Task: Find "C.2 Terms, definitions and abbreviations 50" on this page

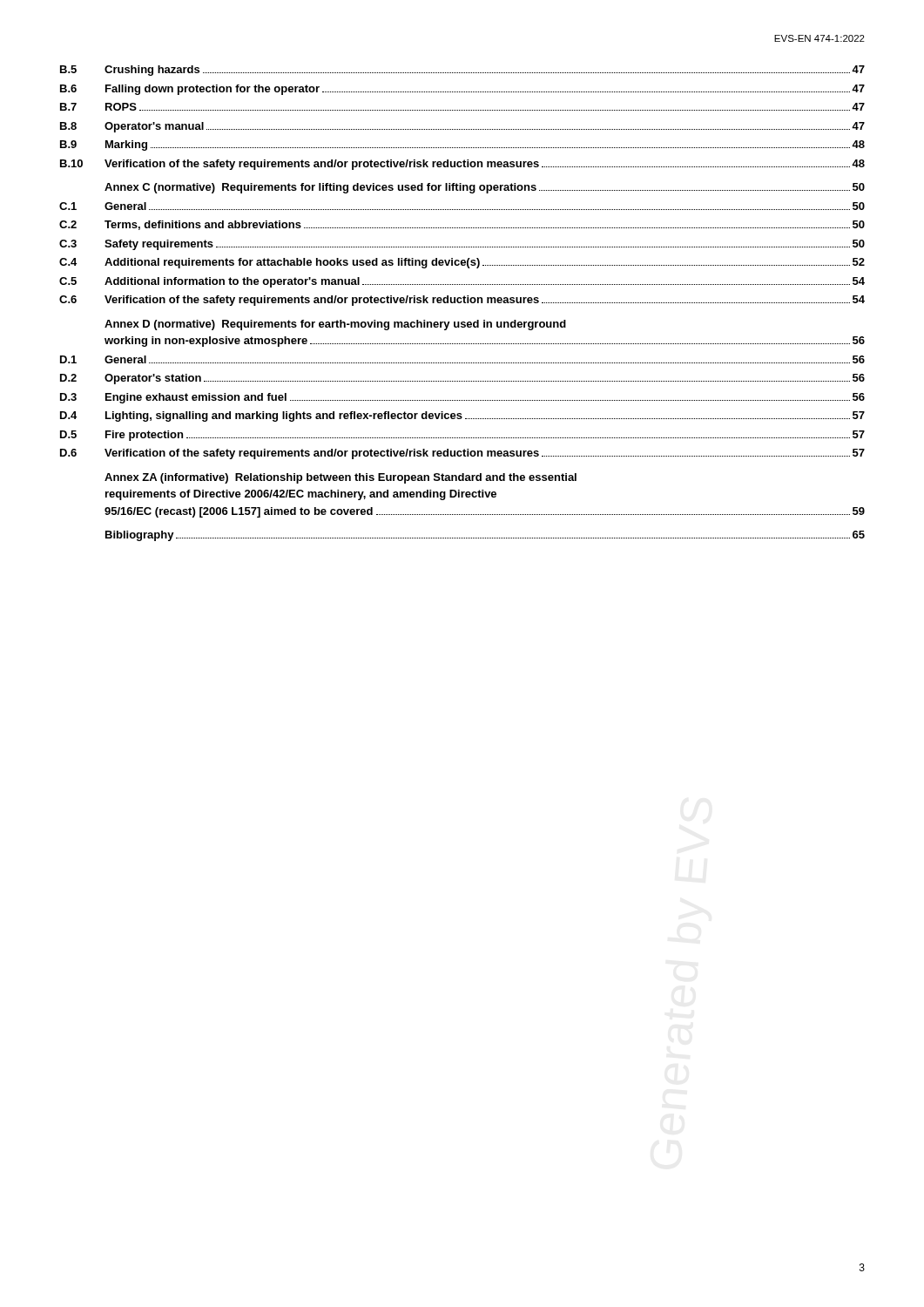Action: [462, 225]
